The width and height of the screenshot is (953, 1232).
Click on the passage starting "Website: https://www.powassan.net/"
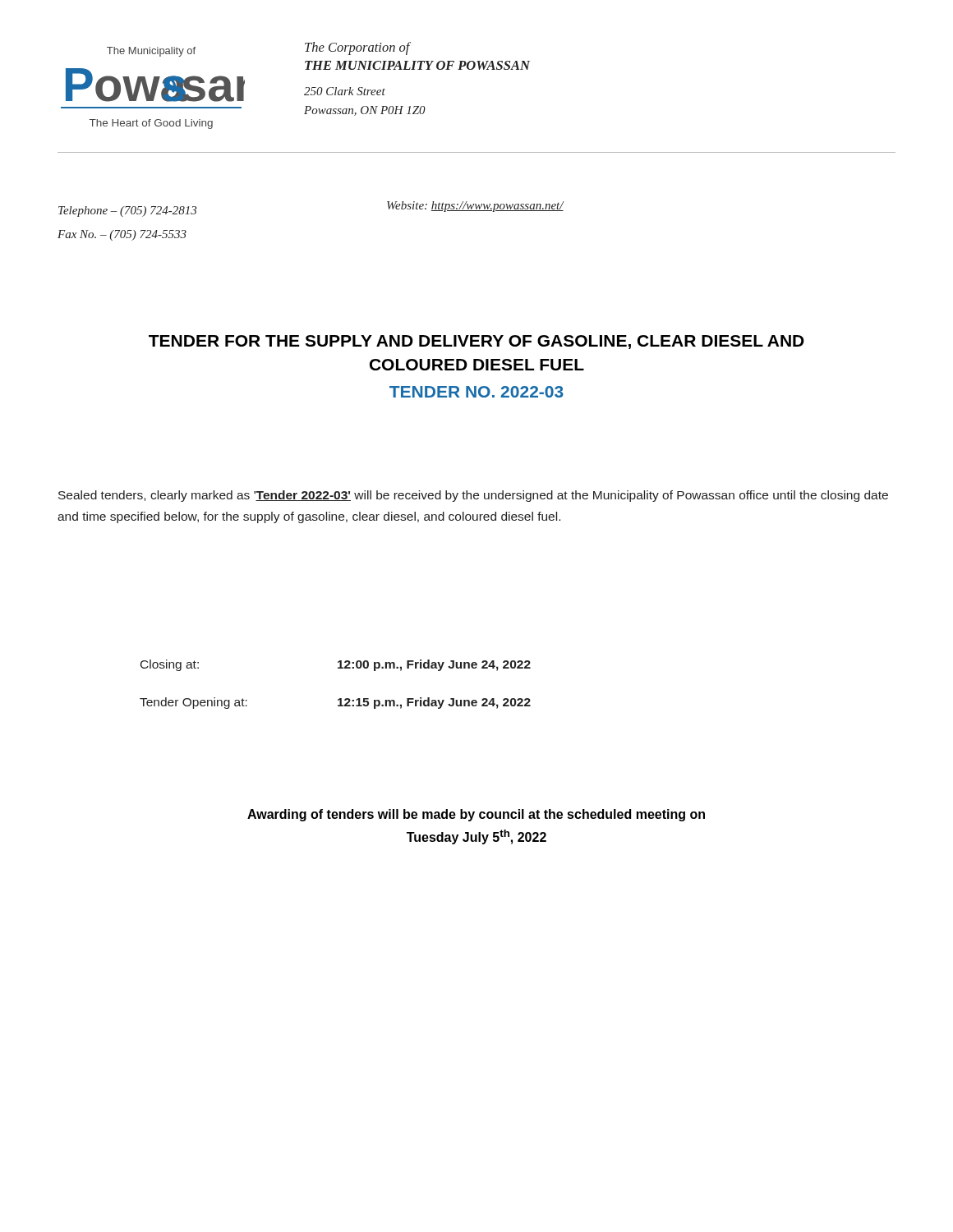pyautogui.click(x=475, y=205)
